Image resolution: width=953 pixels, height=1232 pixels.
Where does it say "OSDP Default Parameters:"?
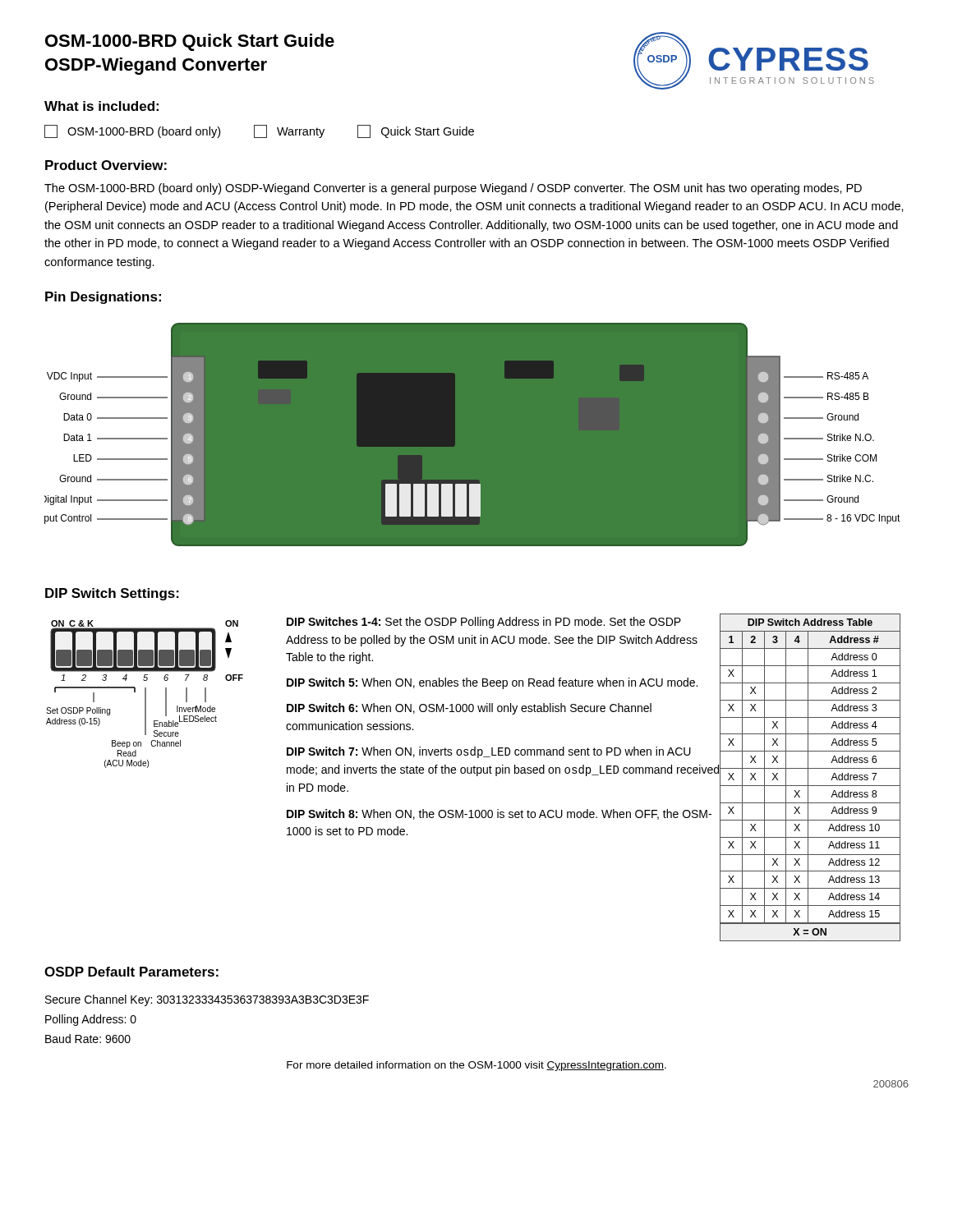click(x=132, y=972)
